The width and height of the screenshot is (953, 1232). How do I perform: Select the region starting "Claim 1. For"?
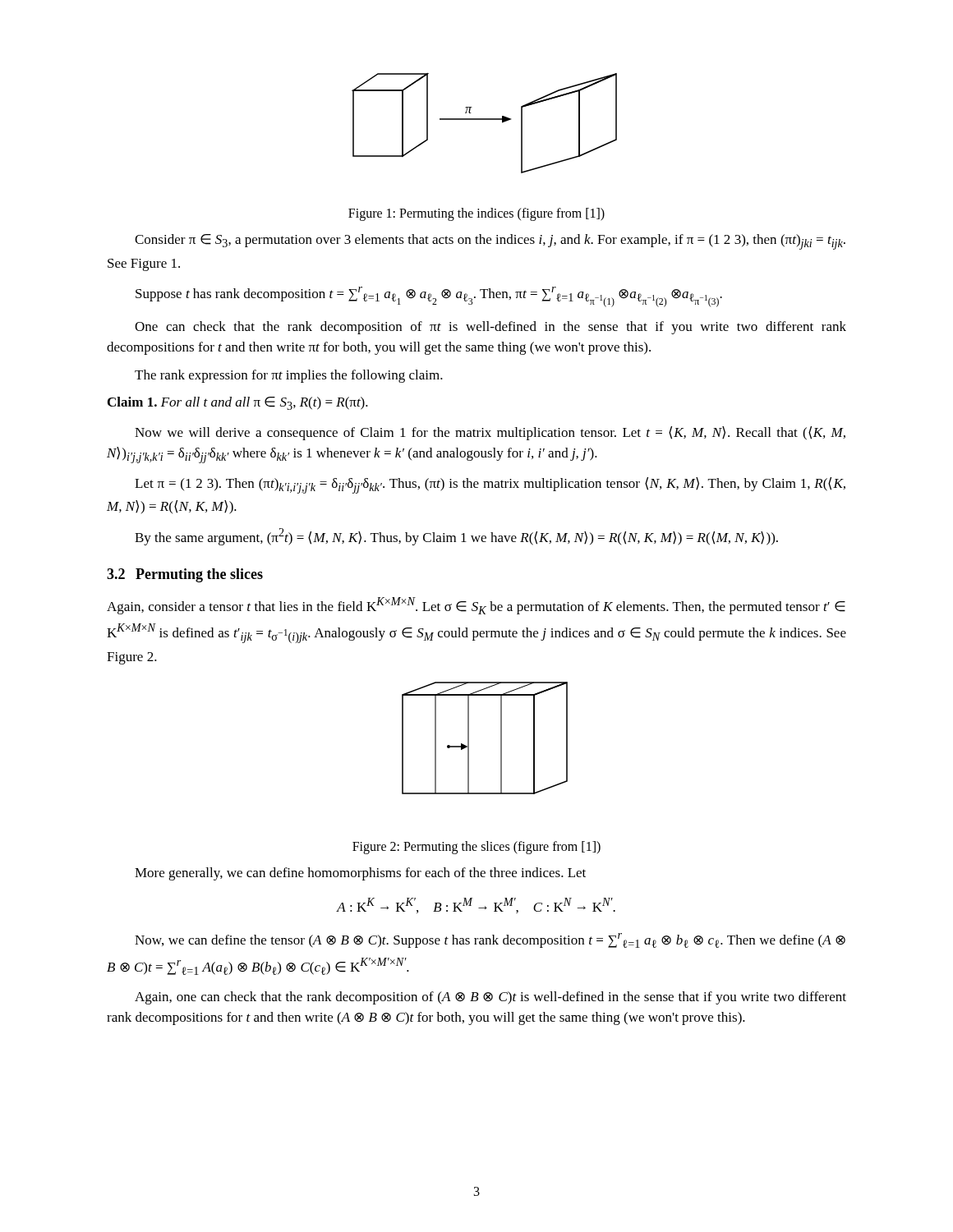coord(238,404)
